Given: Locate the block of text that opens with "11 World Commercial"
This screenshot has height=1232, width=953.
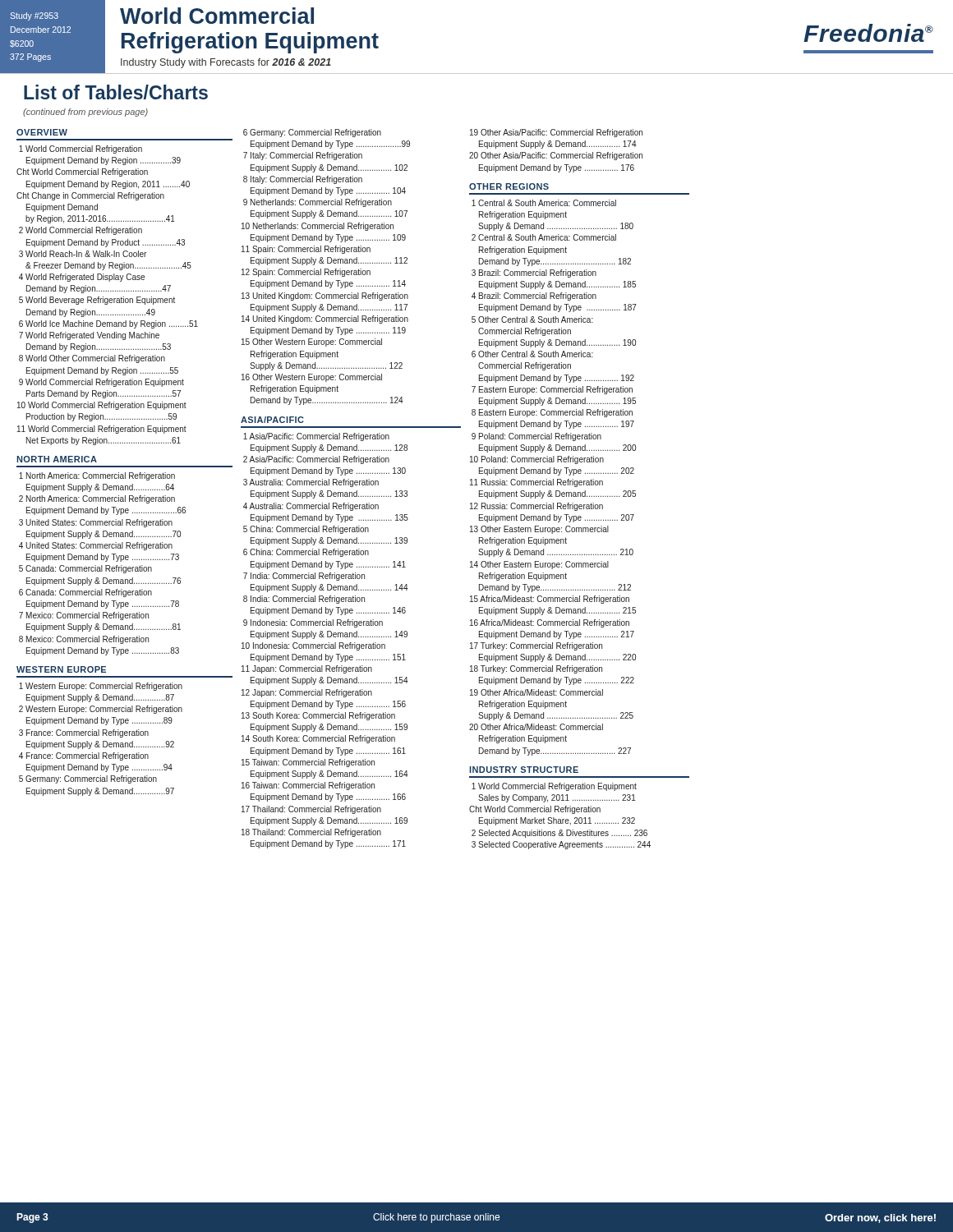Looking at the screenshot, I should [x=101, y=435].
